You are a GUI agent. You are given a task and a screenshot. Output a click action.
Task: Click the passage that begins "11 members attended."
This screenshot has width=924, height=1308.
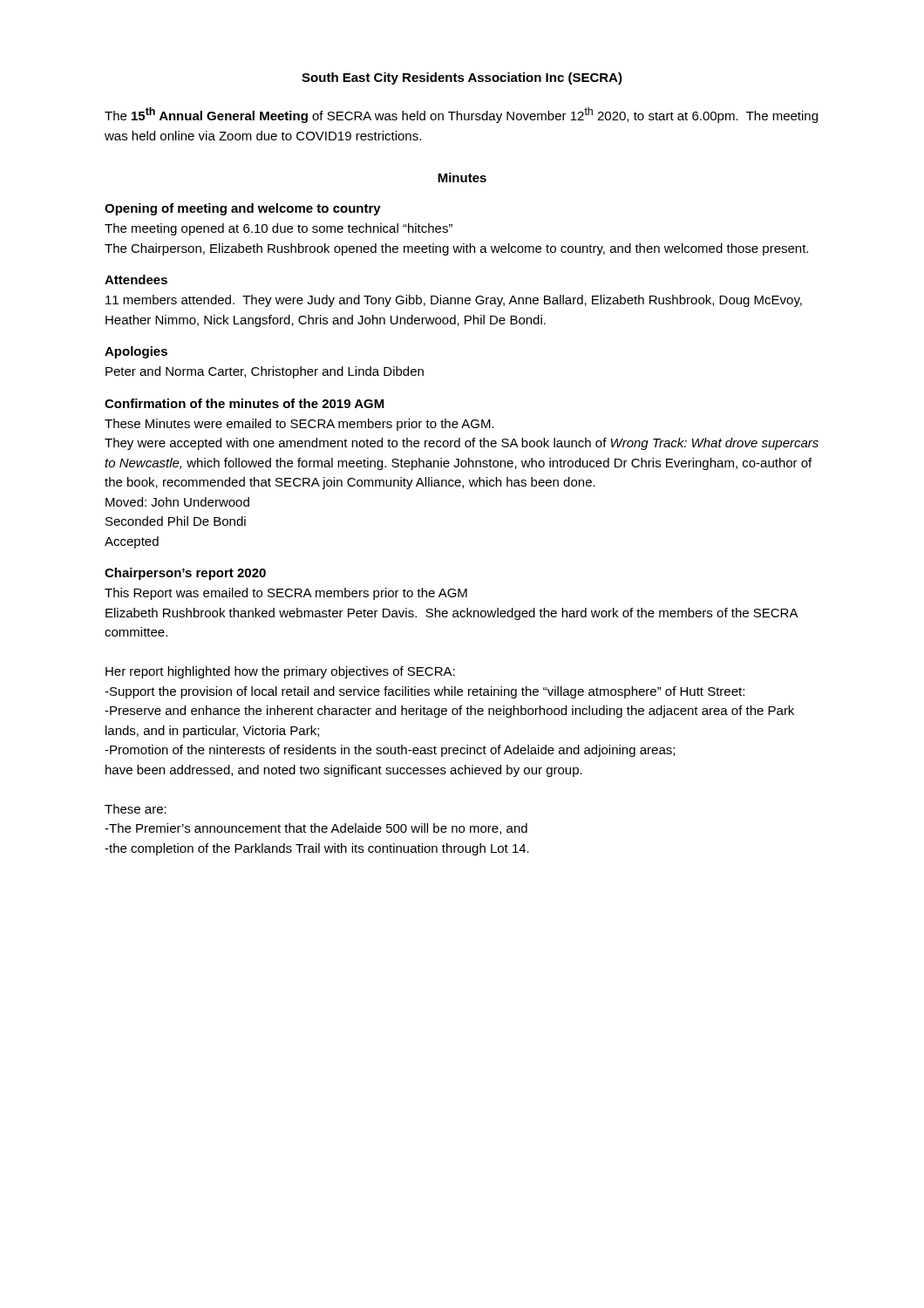pyautogui.click(x=454, y=309)
